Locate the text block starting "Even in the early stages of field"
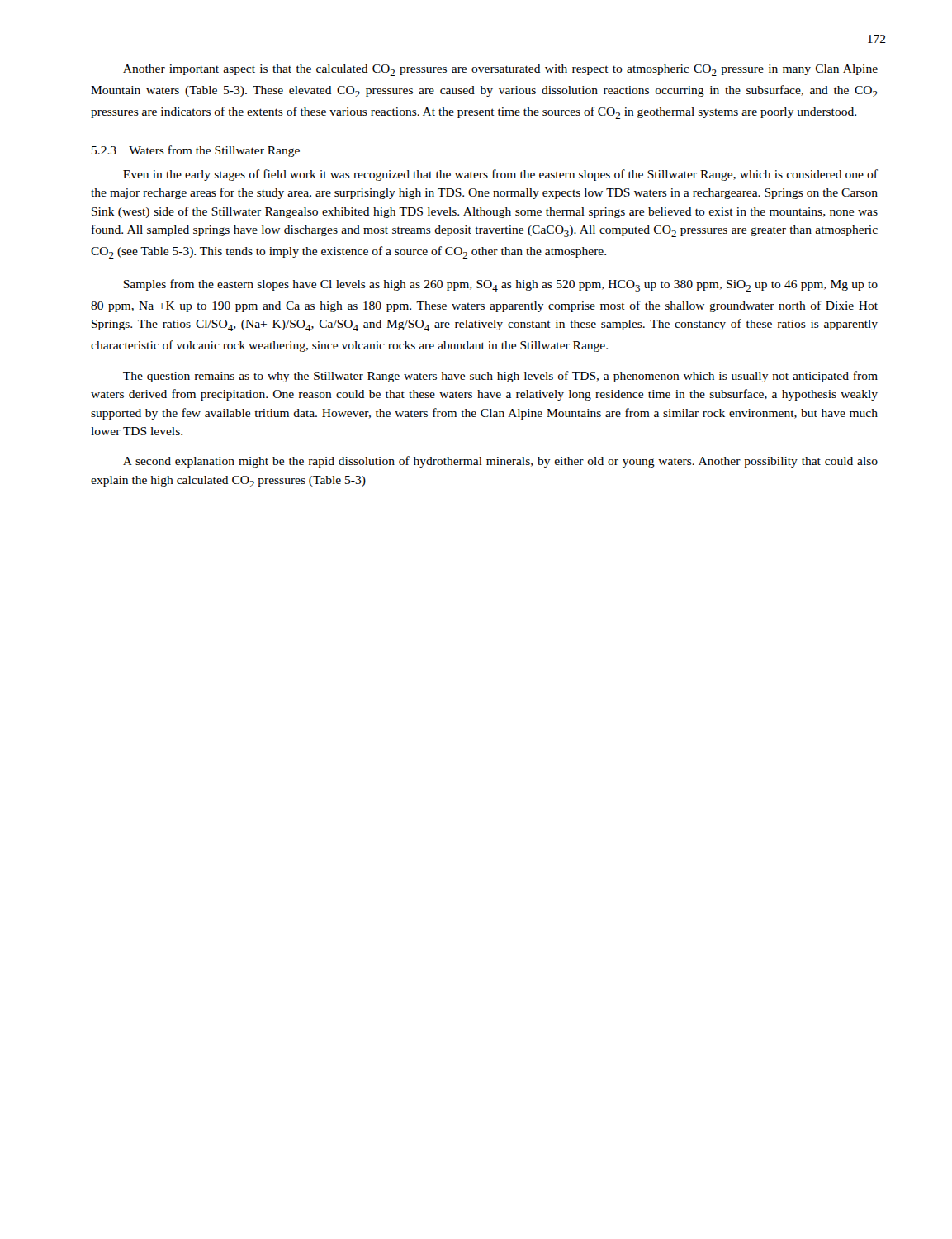The width and height of the screenshot is (952, 1239). click(x=484, y=214)
